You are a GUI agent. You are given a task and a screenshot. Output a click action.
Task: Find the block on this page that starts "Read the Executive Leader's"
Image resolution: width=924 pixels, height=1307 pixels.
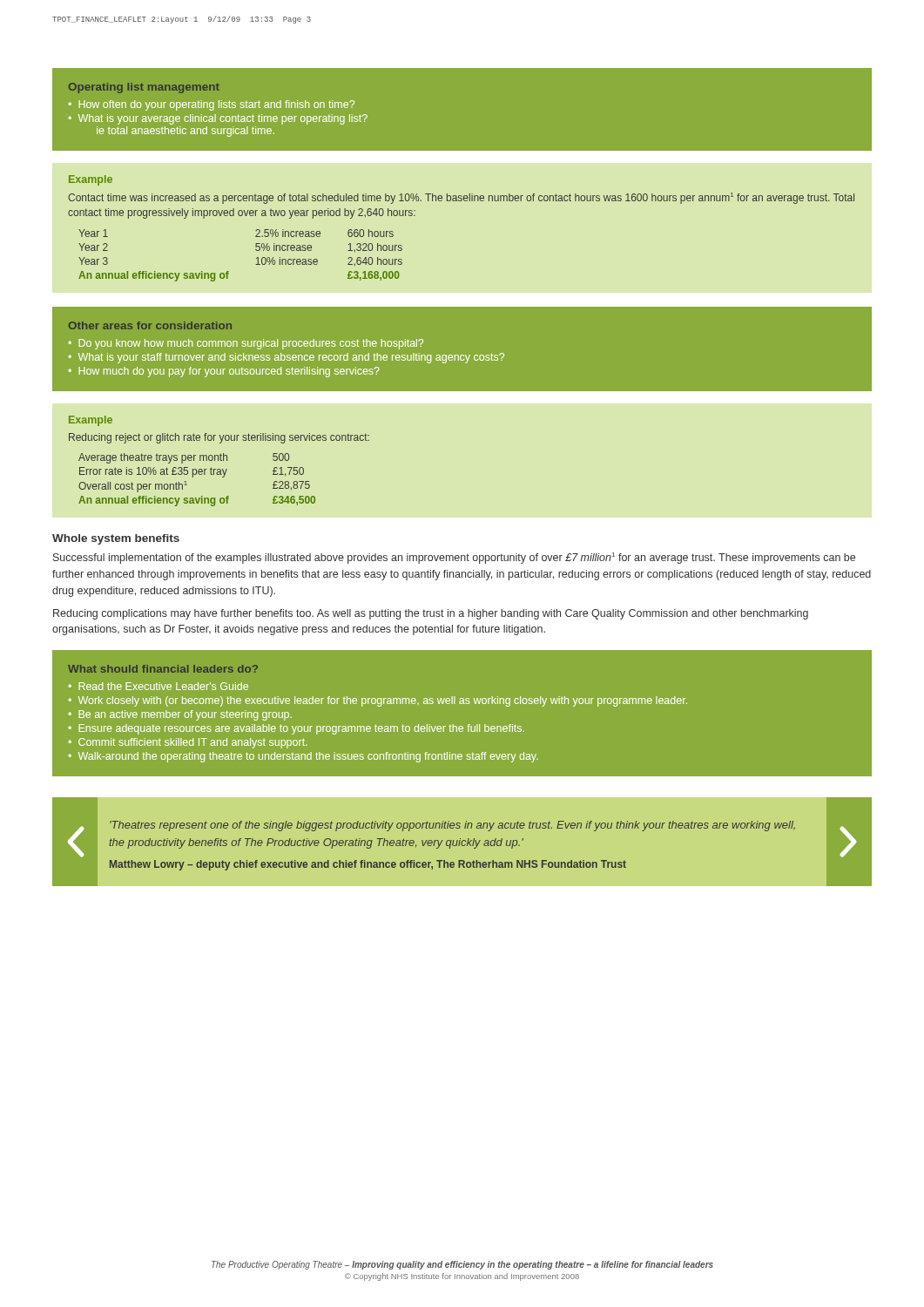tap(163, 687)
